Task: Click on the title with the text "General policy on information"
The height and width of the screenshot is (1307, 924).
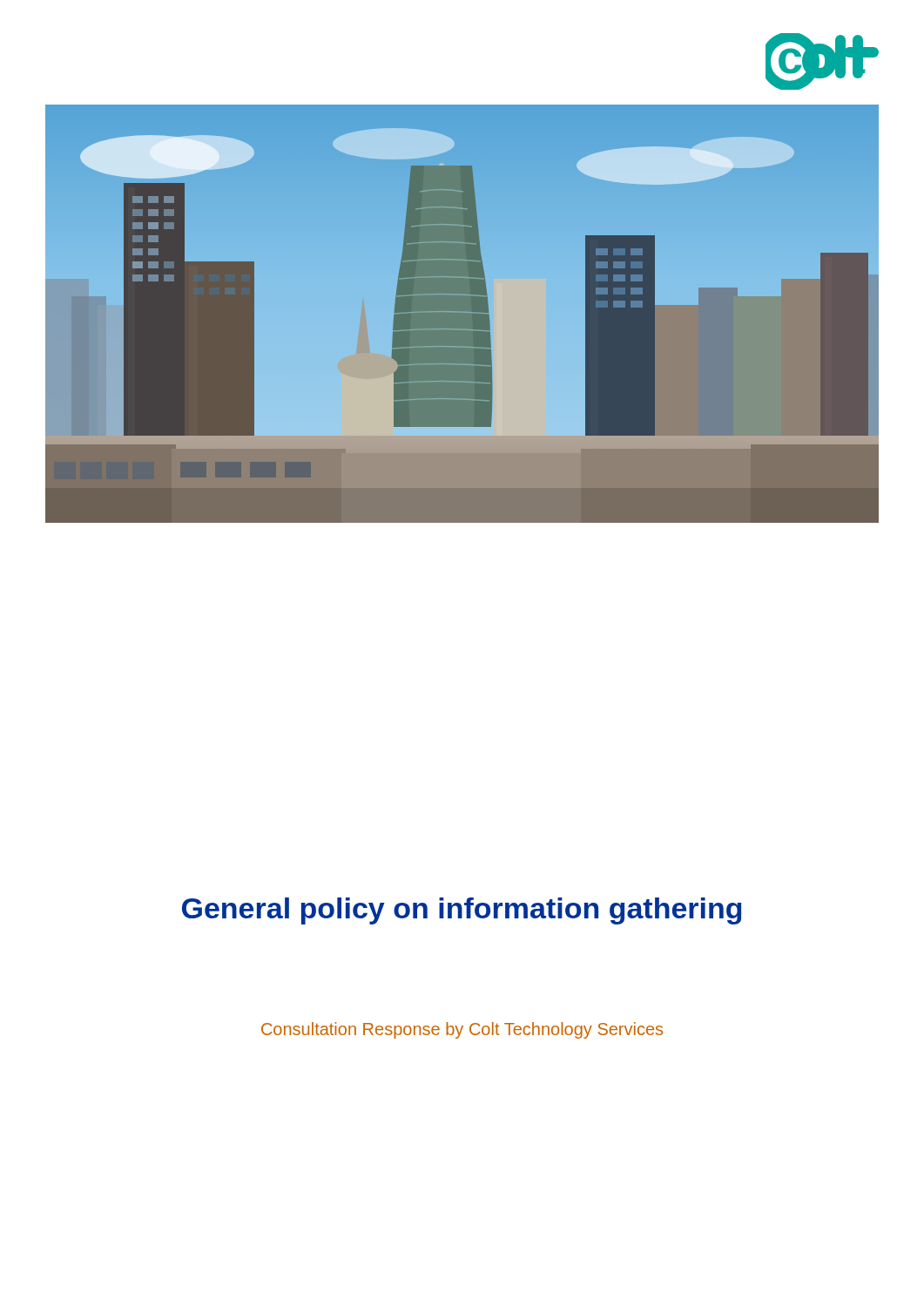Action: (462, 908)
